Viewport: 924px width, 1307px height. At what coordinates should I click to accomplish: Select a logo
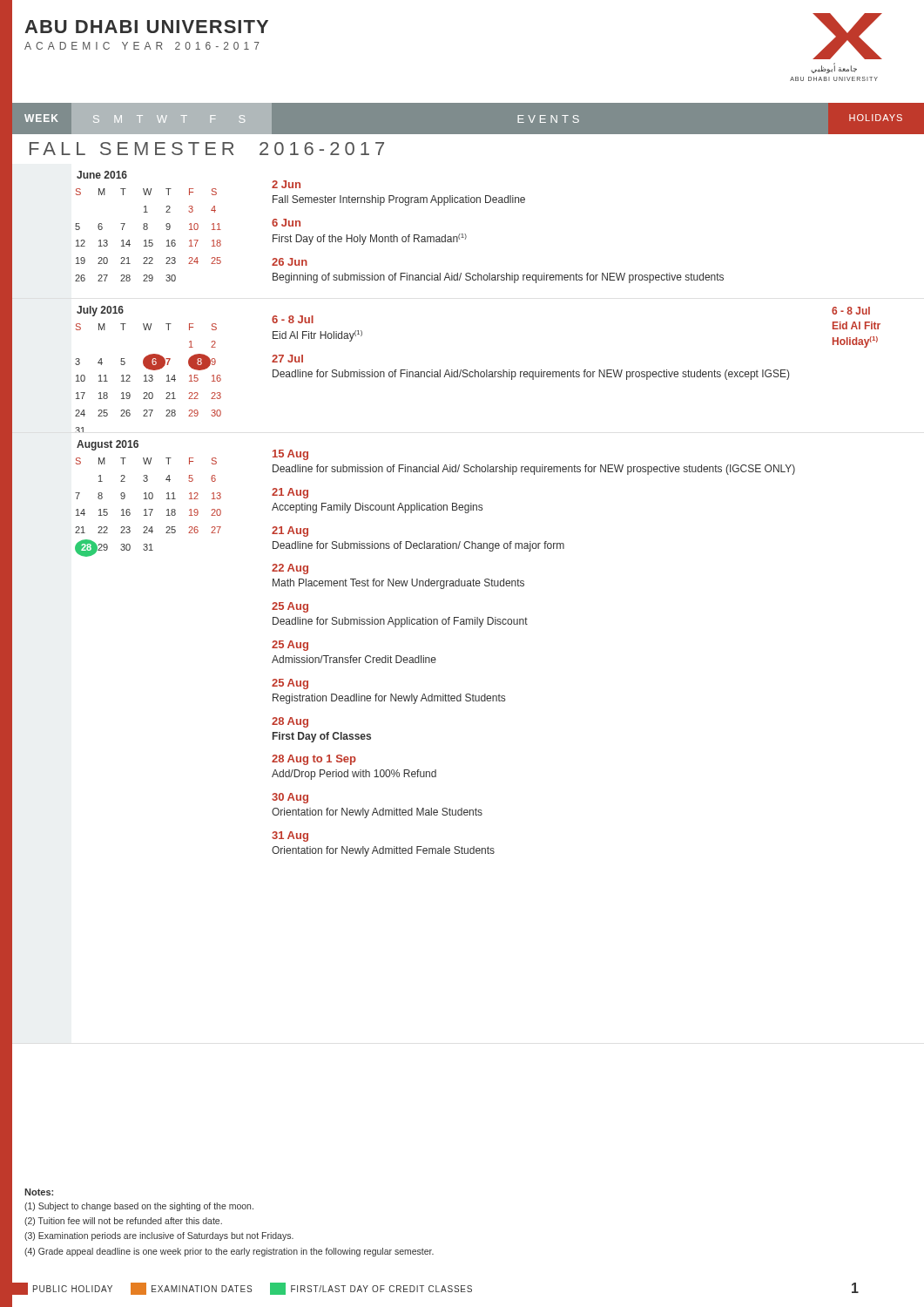[834, 50]
